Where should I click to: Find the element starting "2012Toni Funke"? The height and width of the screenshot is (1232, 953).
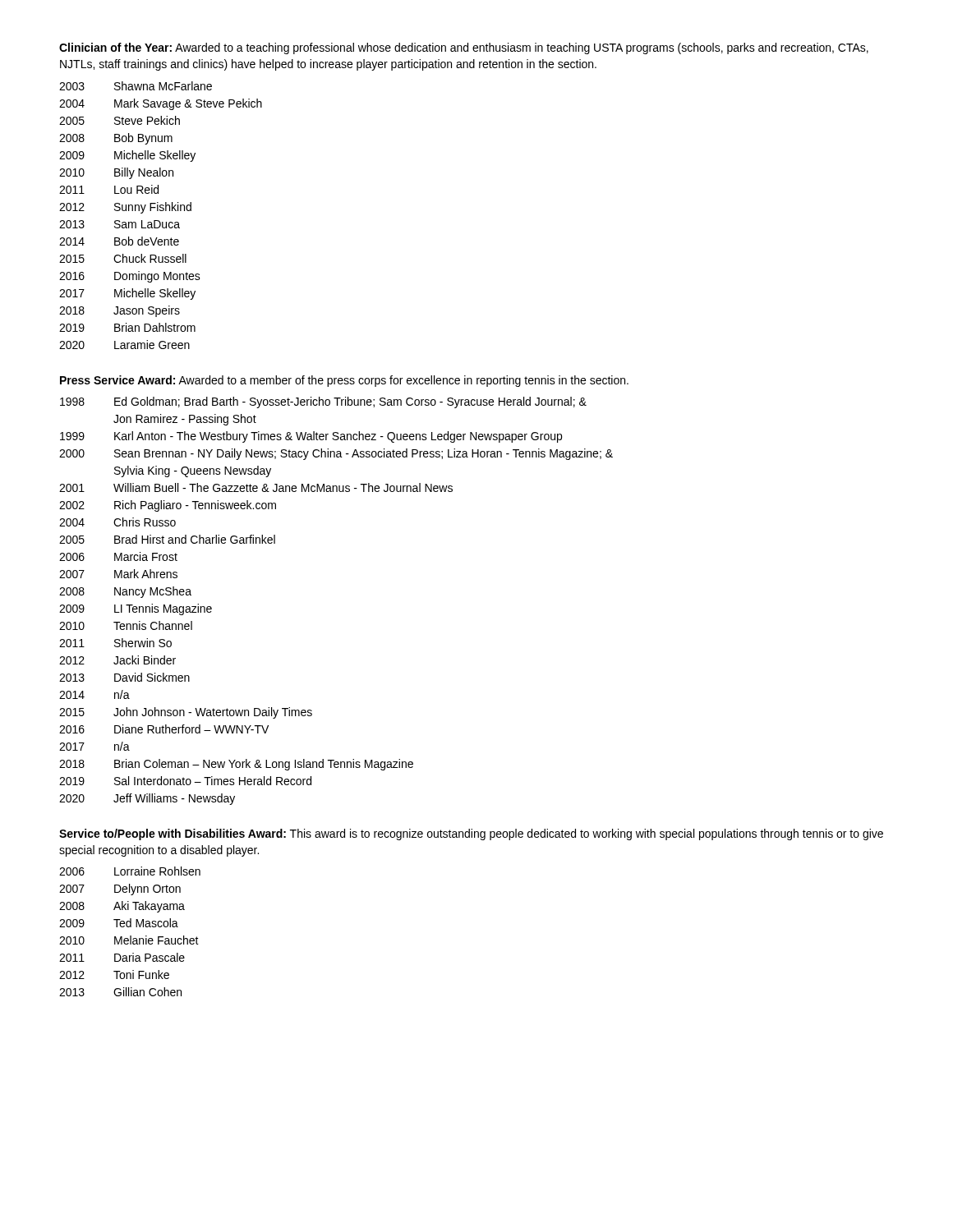[x=114, y=975]
